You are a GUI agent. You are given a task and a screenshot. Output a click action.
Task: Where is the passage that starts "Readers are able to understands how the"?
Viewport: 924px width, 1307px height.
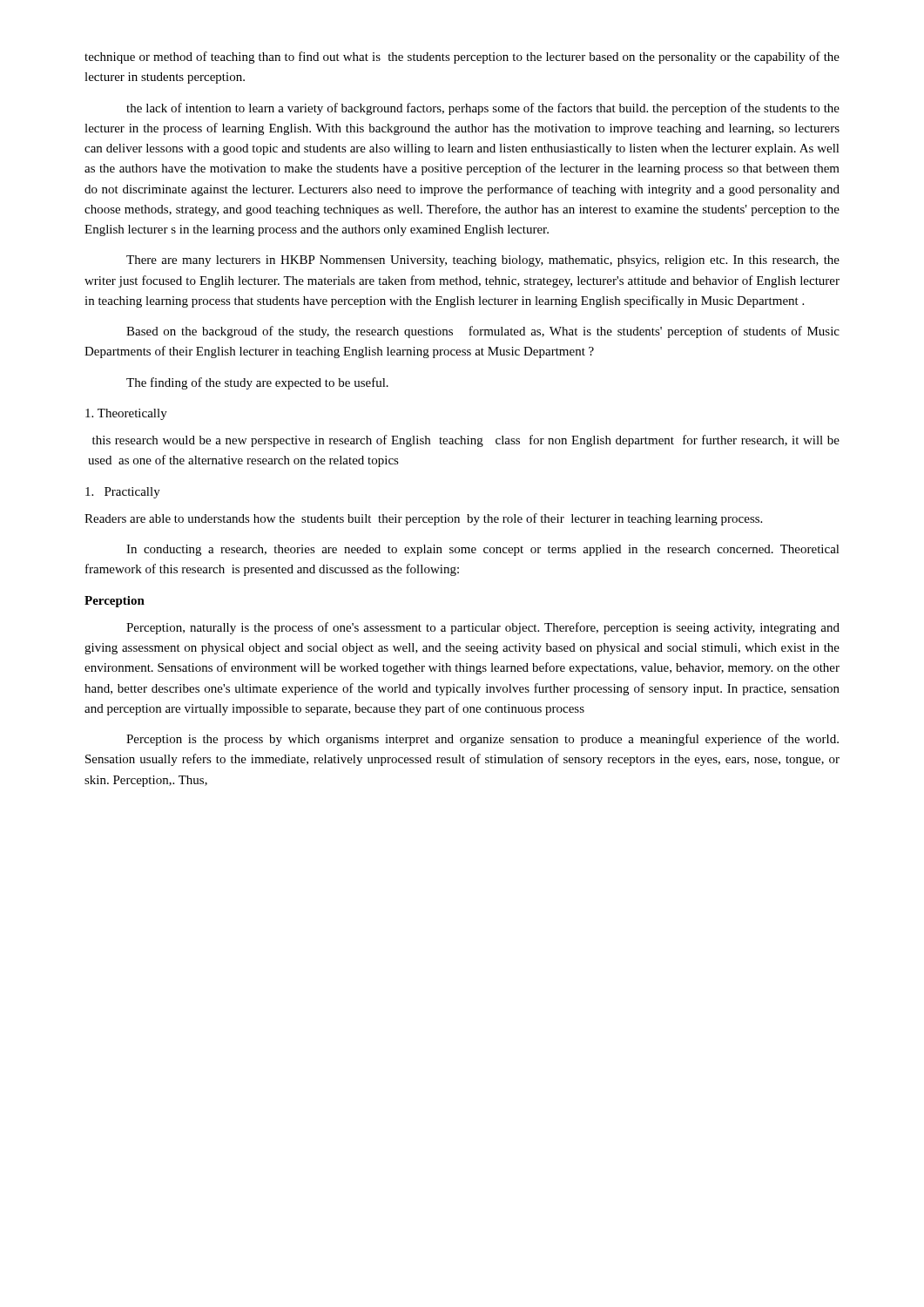(424, 518)
